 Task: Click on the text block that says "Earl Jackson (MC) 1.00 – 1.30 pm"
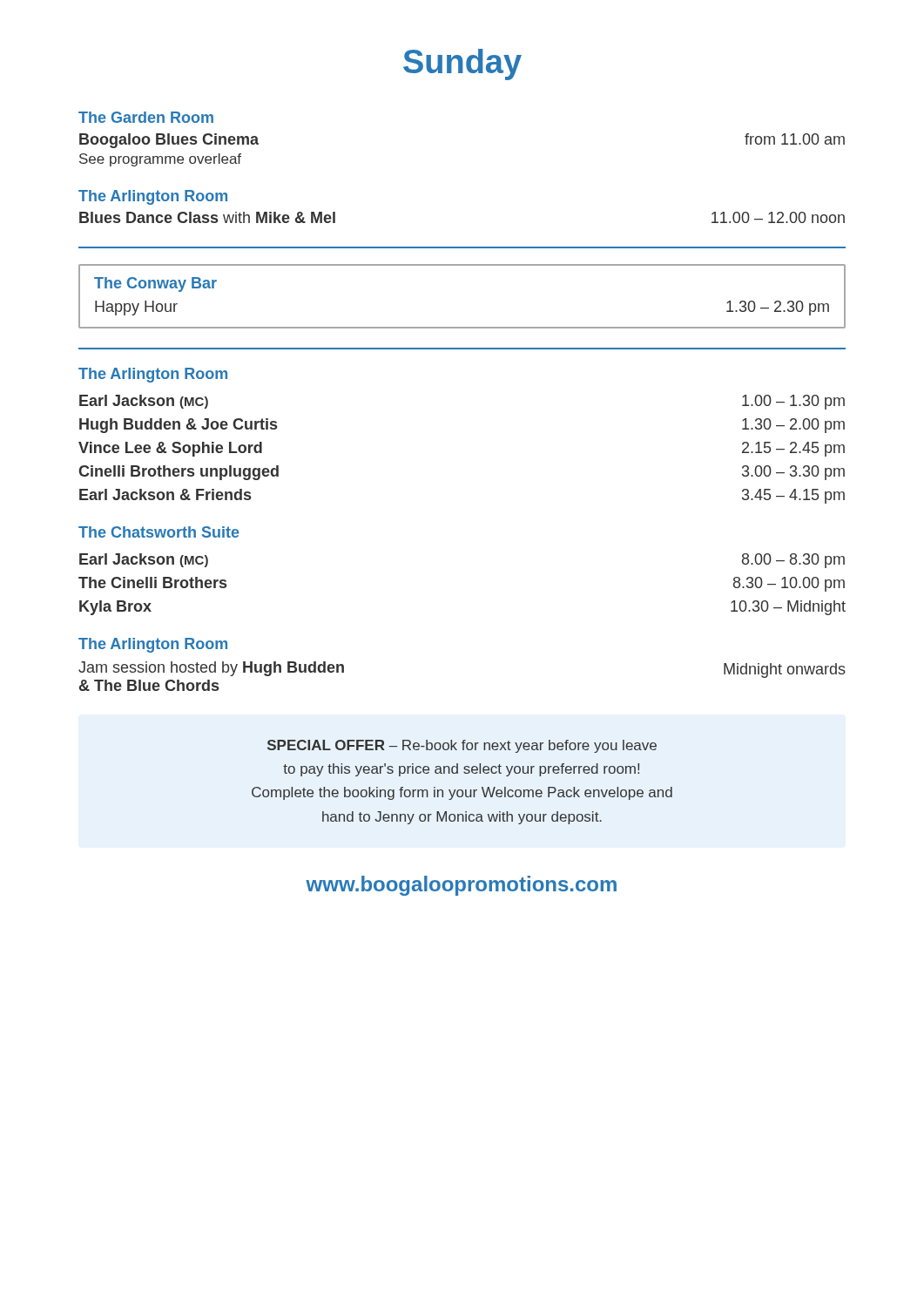tap(143, 402)
